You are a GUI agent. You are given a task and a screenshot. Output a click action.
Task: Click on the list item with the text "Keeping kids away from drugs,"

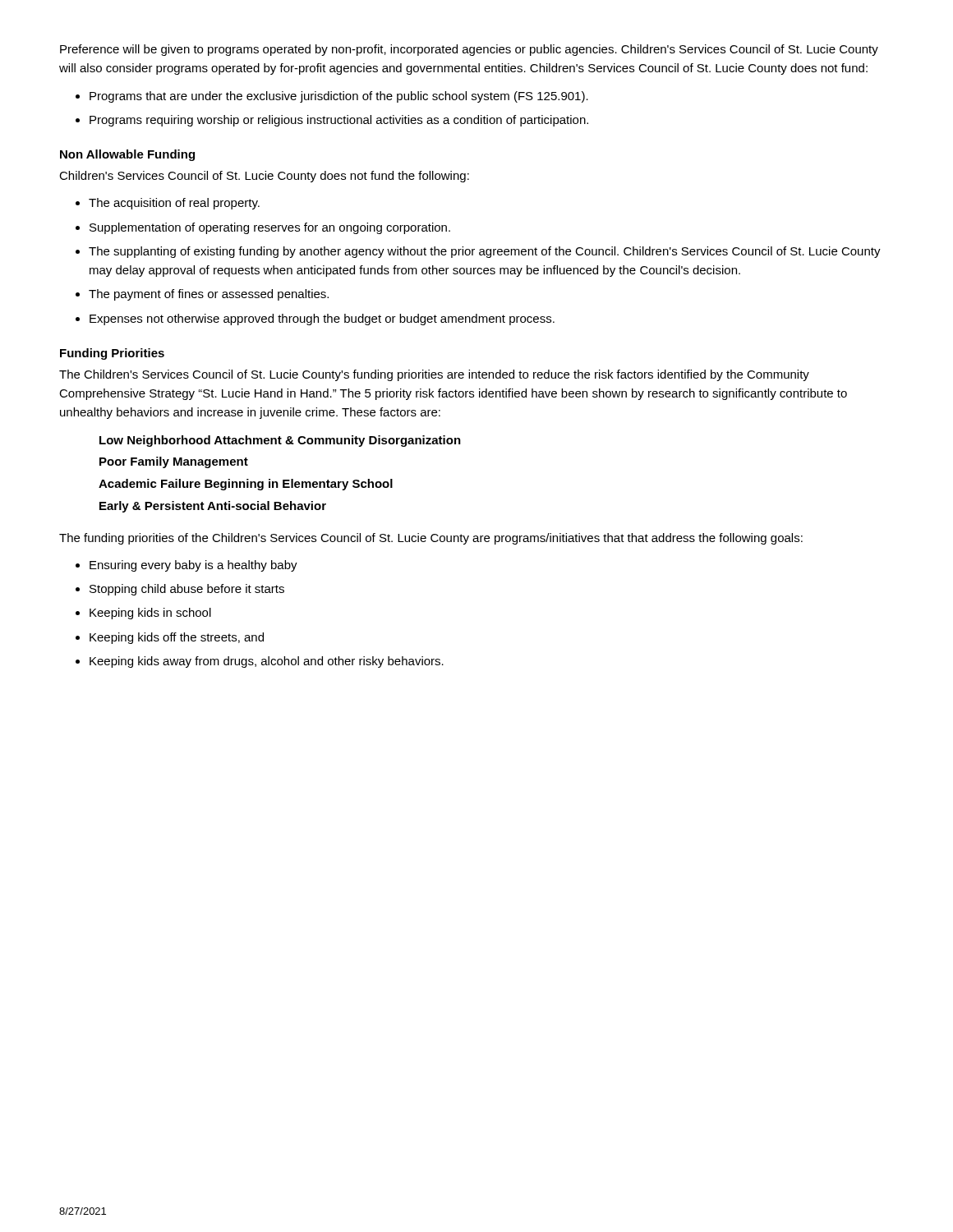point(267,661)
